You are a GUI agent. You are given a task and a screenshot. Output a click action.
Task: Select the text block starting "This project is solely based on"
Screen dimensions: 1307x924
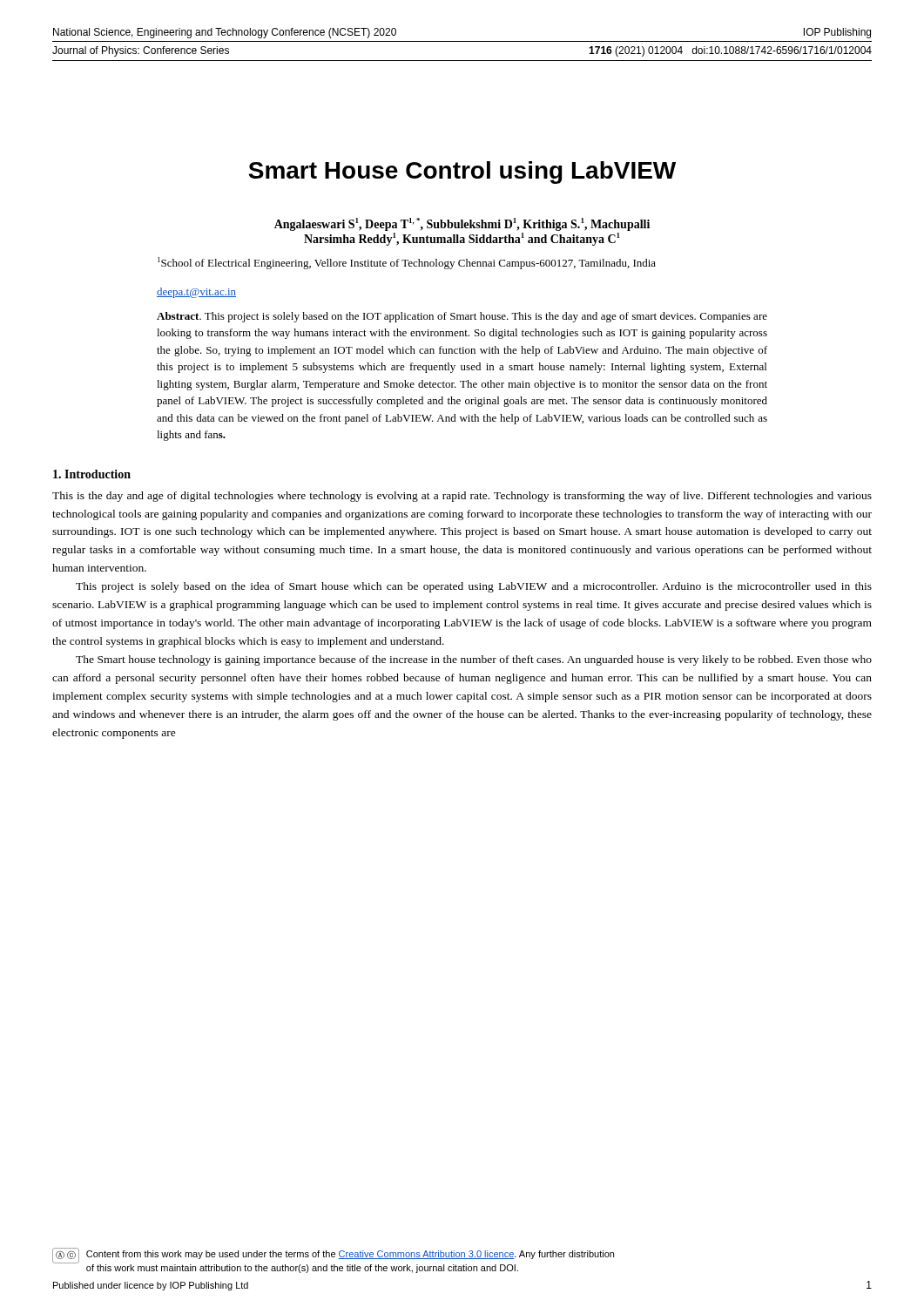462,614
